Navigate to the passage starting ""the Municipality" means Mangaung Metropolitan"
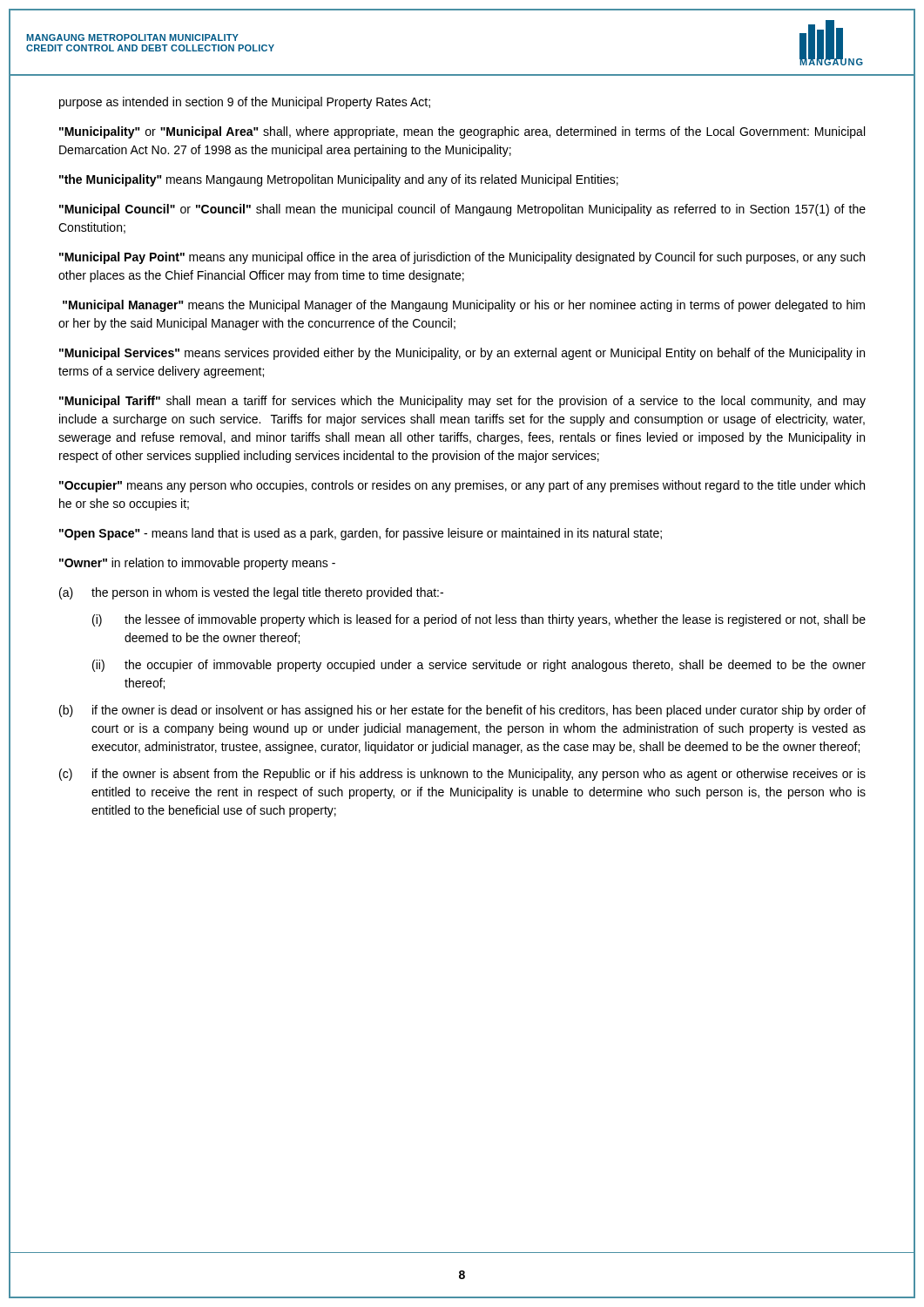The height and width of the screenshot is (1307, 924). [339, 180]
